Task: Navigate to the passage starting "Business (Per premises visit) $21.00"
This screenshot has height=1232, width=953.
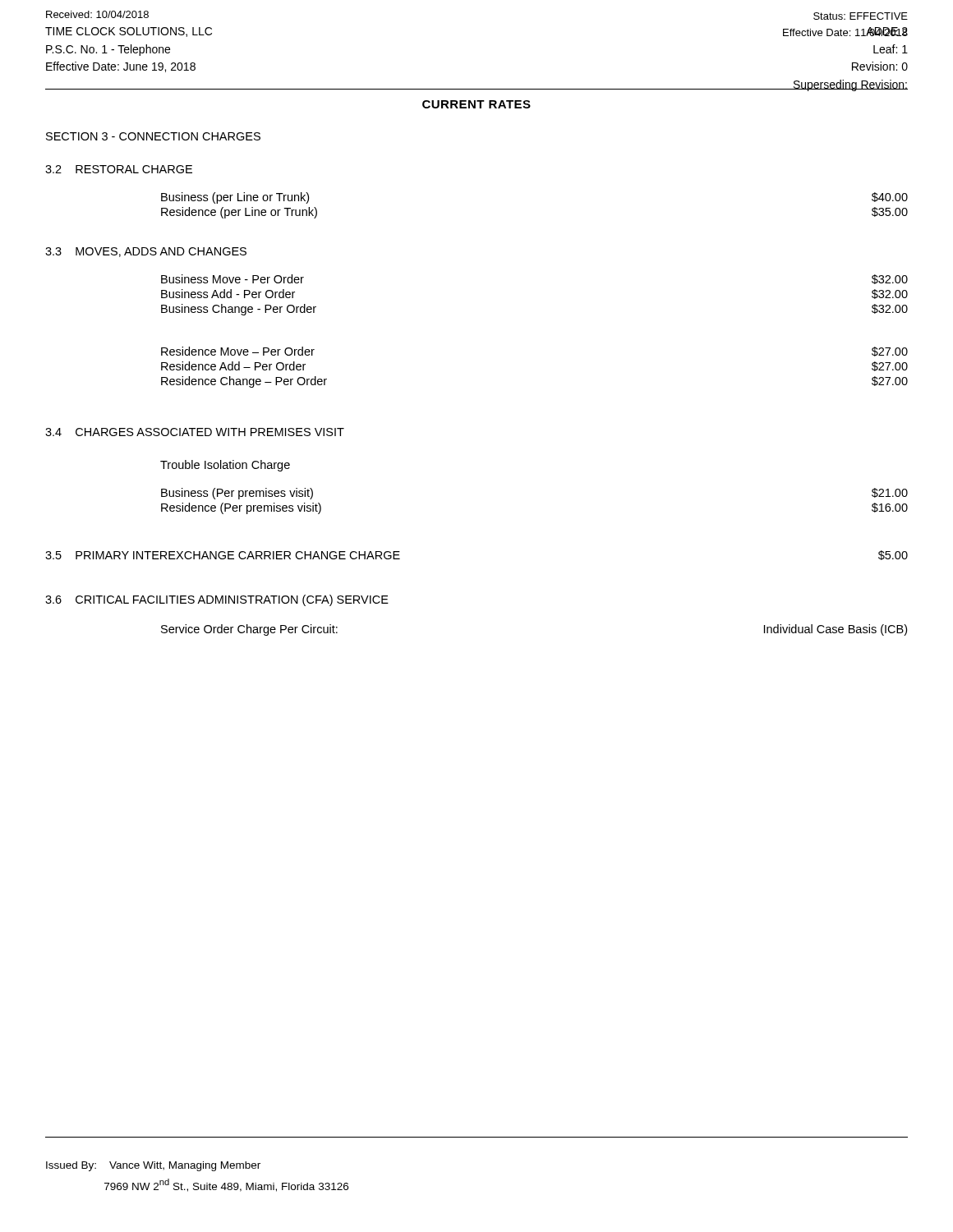Action: tap(239, 493)
